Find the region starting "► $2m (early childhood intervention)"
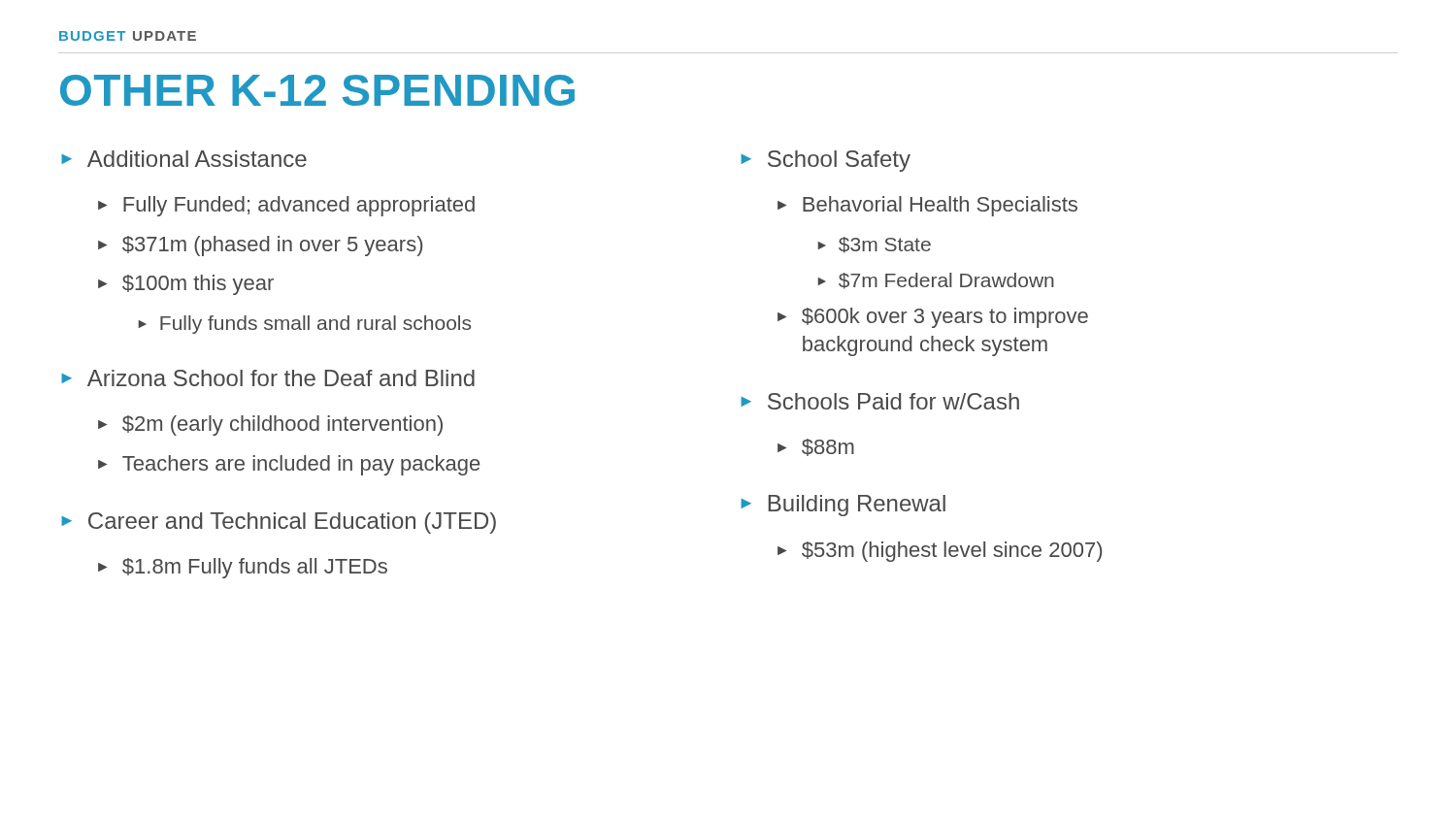The width and height of the screenshot is (1456, 819). pyautogui.click(x=269, y=425)
